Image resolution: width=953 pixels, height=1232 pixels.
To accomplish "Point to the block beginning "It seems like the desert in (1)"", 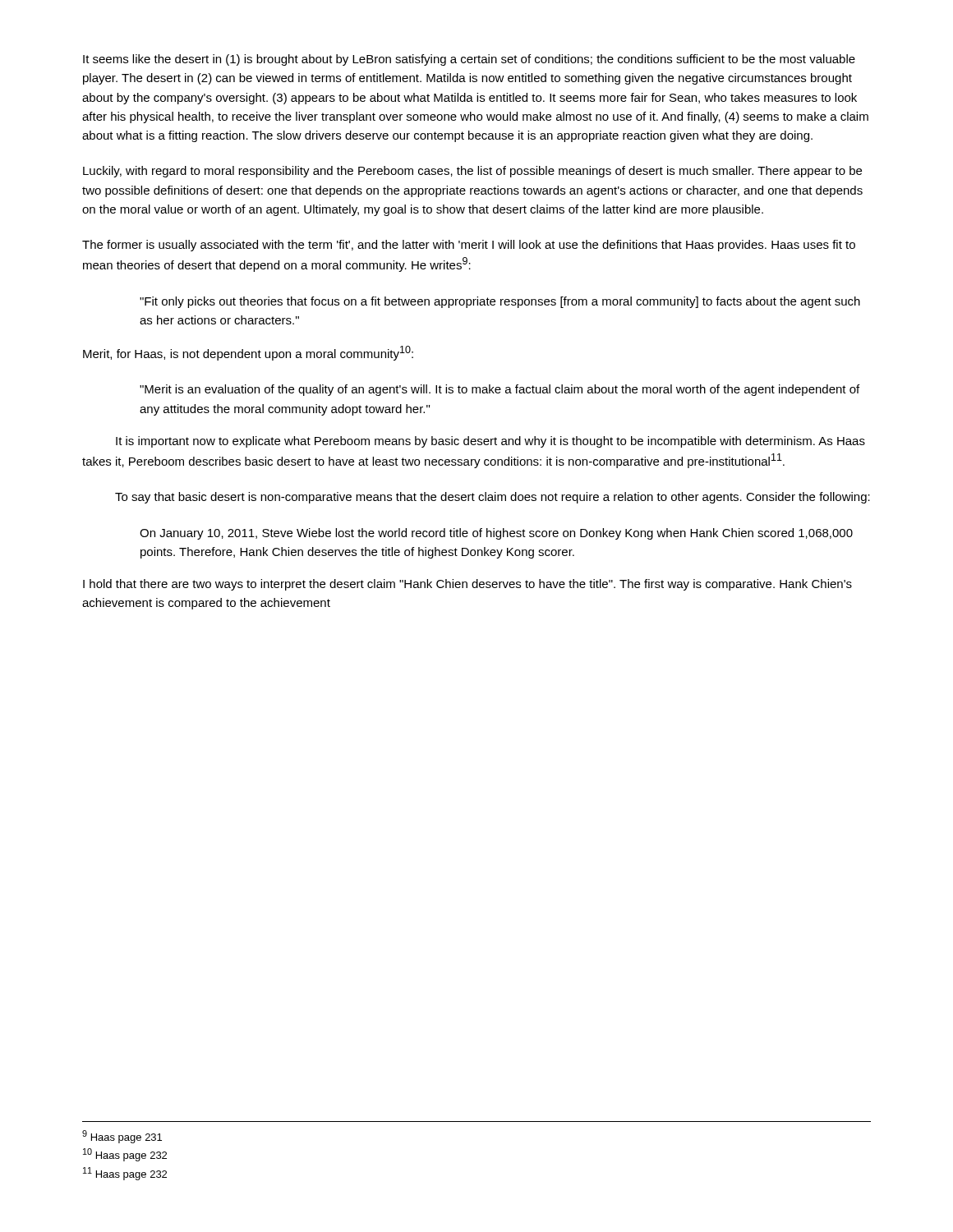I will coord(476,97).
